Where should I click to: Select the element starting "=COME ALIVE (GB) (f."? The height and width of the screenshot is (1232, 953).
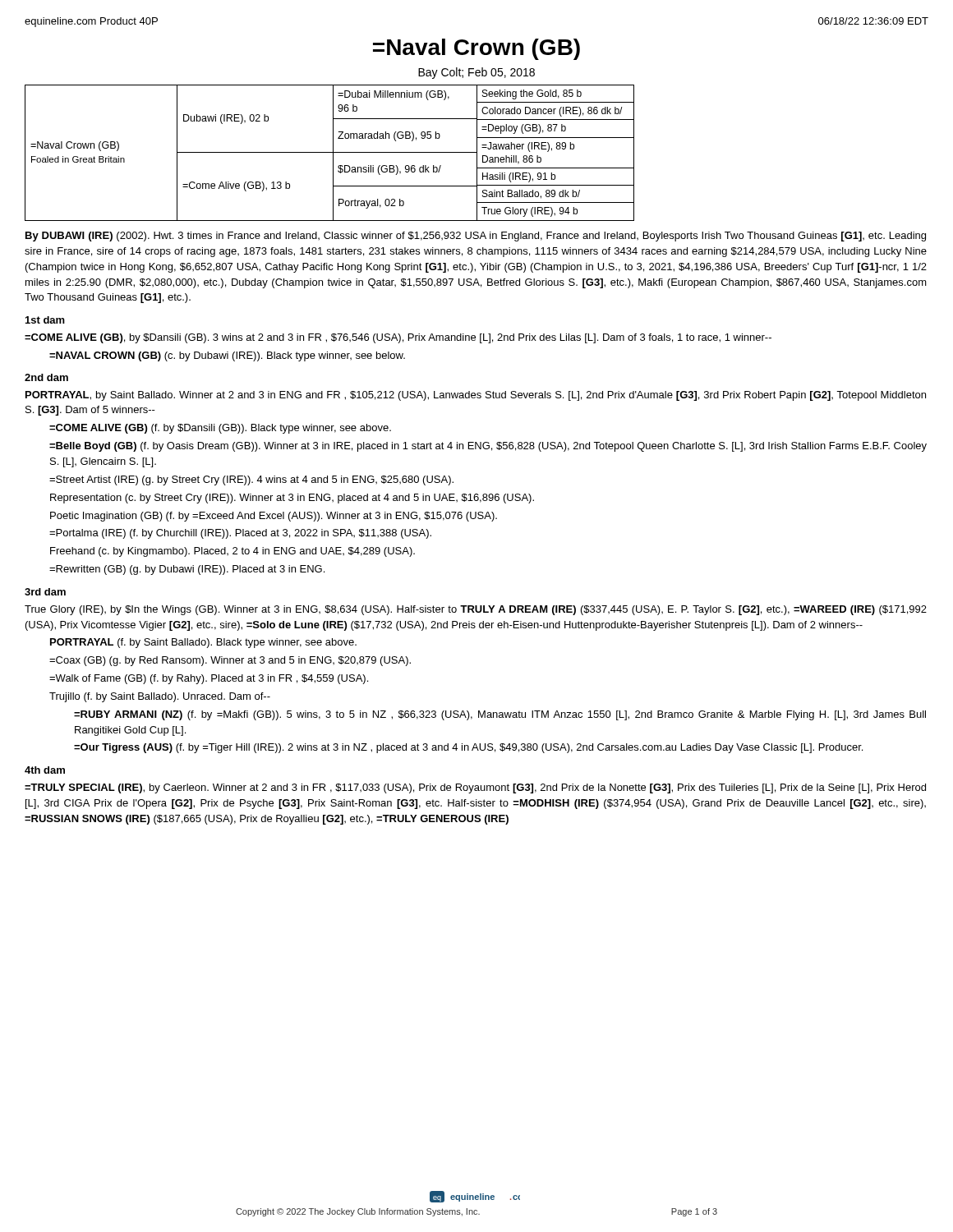[220, 428]
